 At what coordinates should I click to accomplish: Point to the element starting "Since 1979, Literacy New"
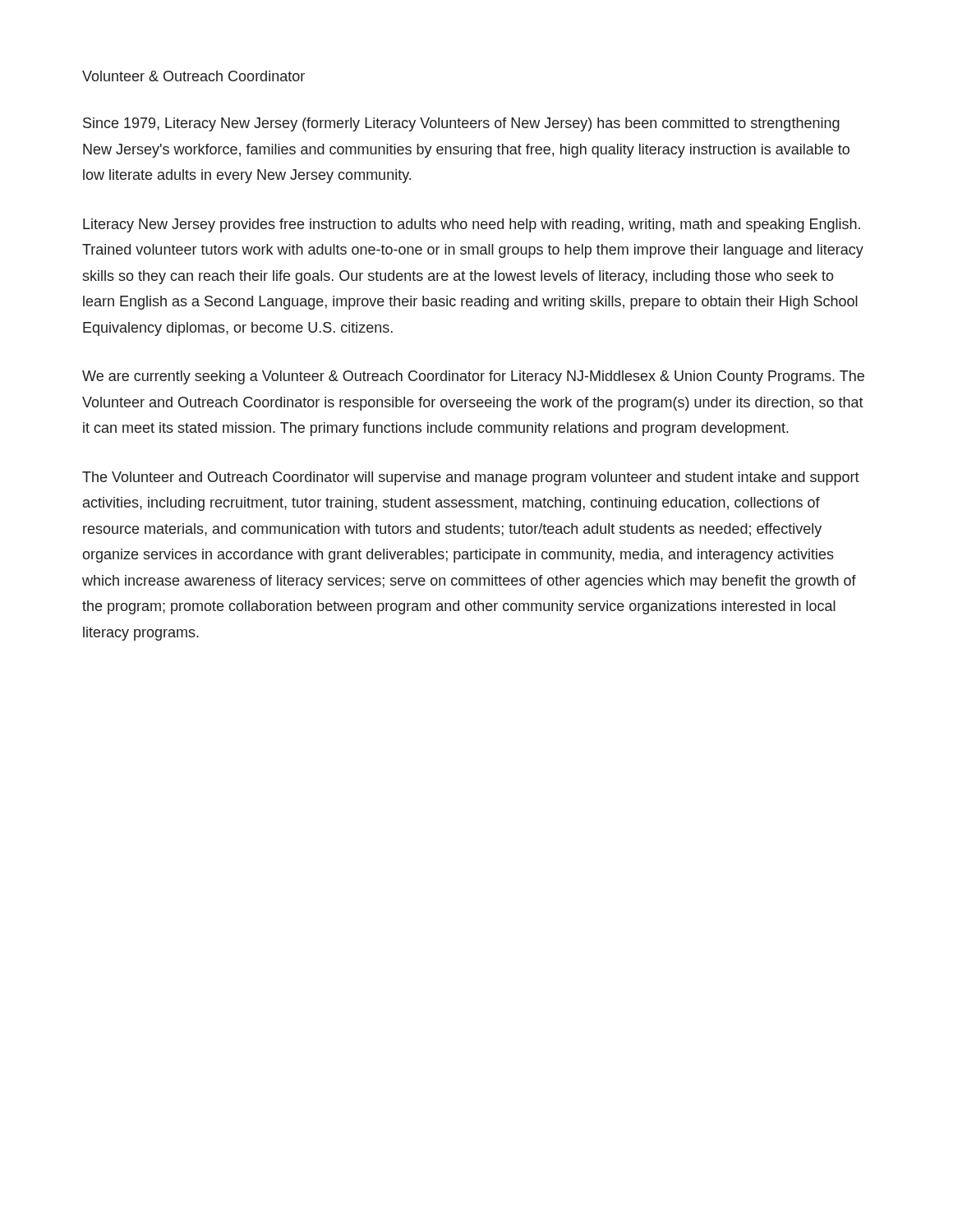[466, 149]
